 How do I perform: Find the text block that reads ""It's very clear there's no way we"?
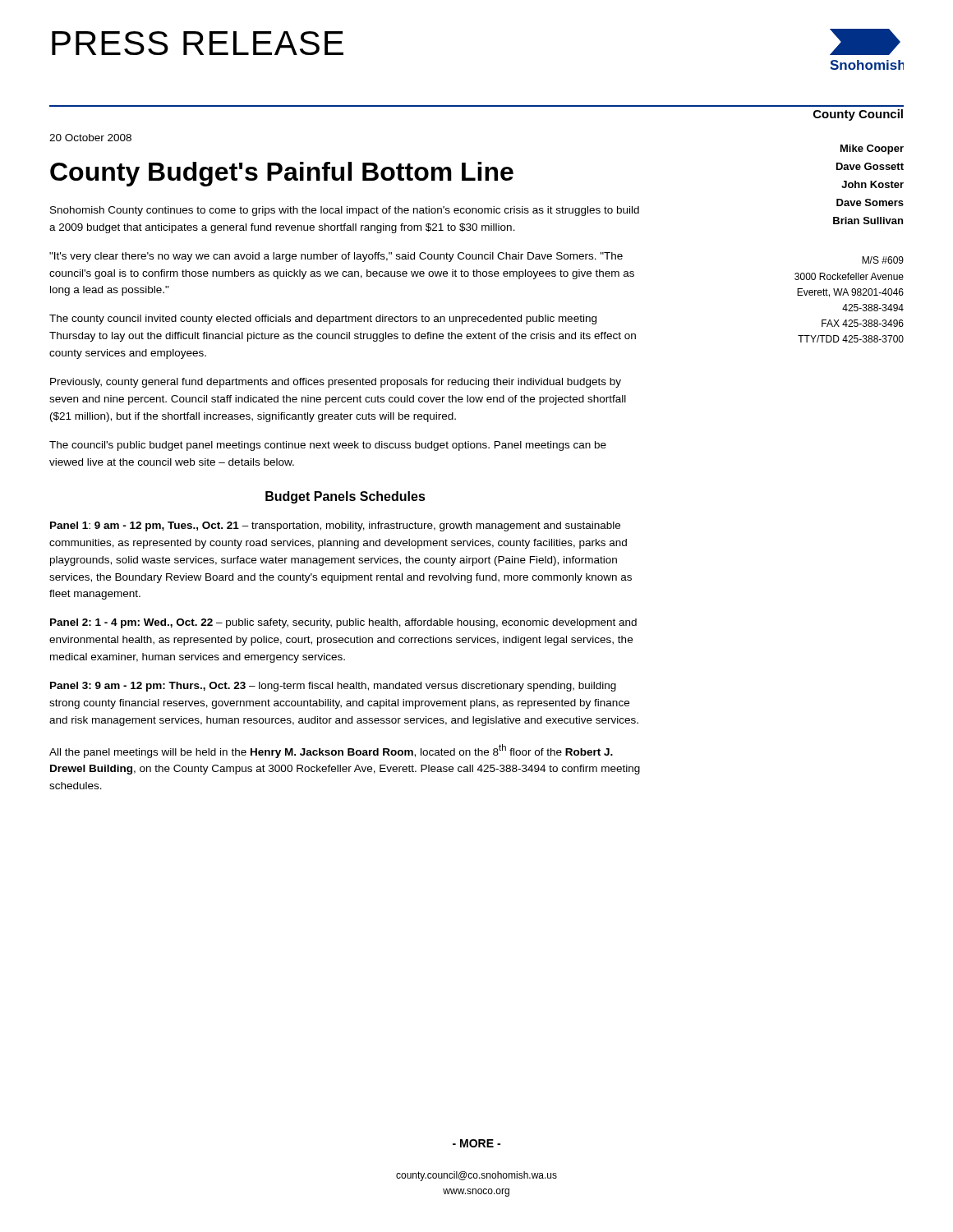coord(342,273)
